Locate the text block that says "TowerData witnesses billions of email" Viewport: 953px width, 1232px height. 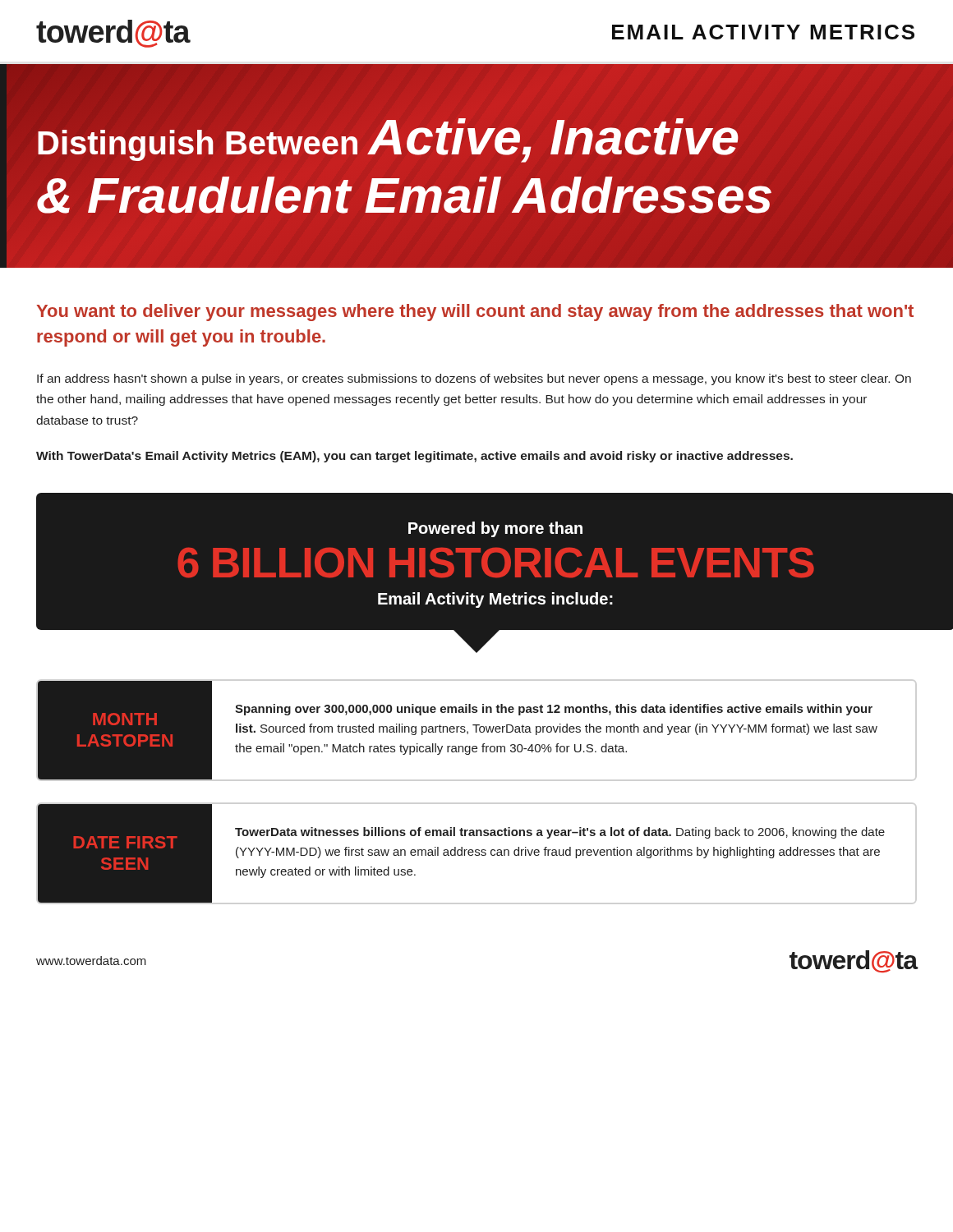(x=560, y=851)
